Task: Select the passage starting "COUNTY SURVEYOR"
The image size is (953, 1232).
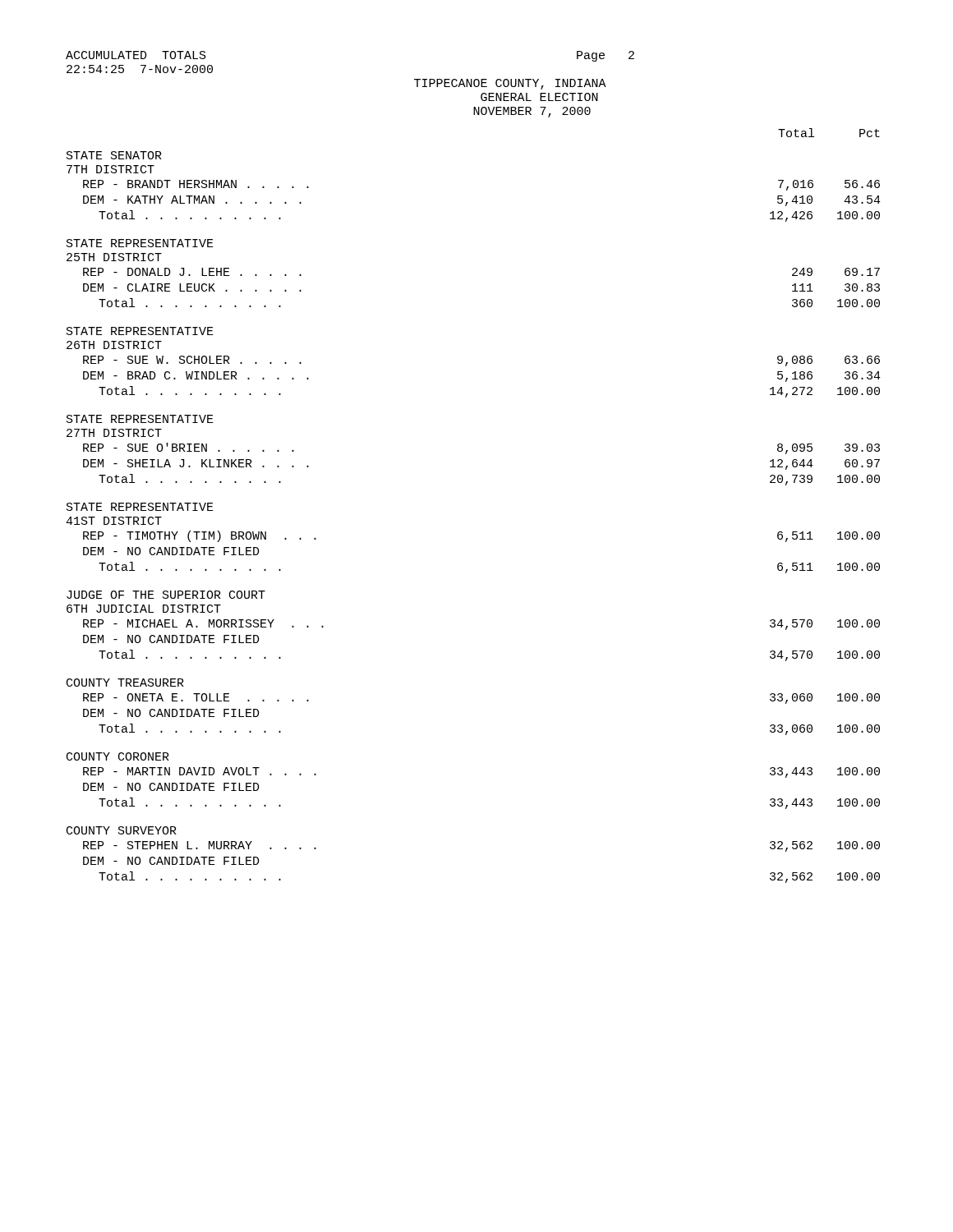Action: [121, 832]
